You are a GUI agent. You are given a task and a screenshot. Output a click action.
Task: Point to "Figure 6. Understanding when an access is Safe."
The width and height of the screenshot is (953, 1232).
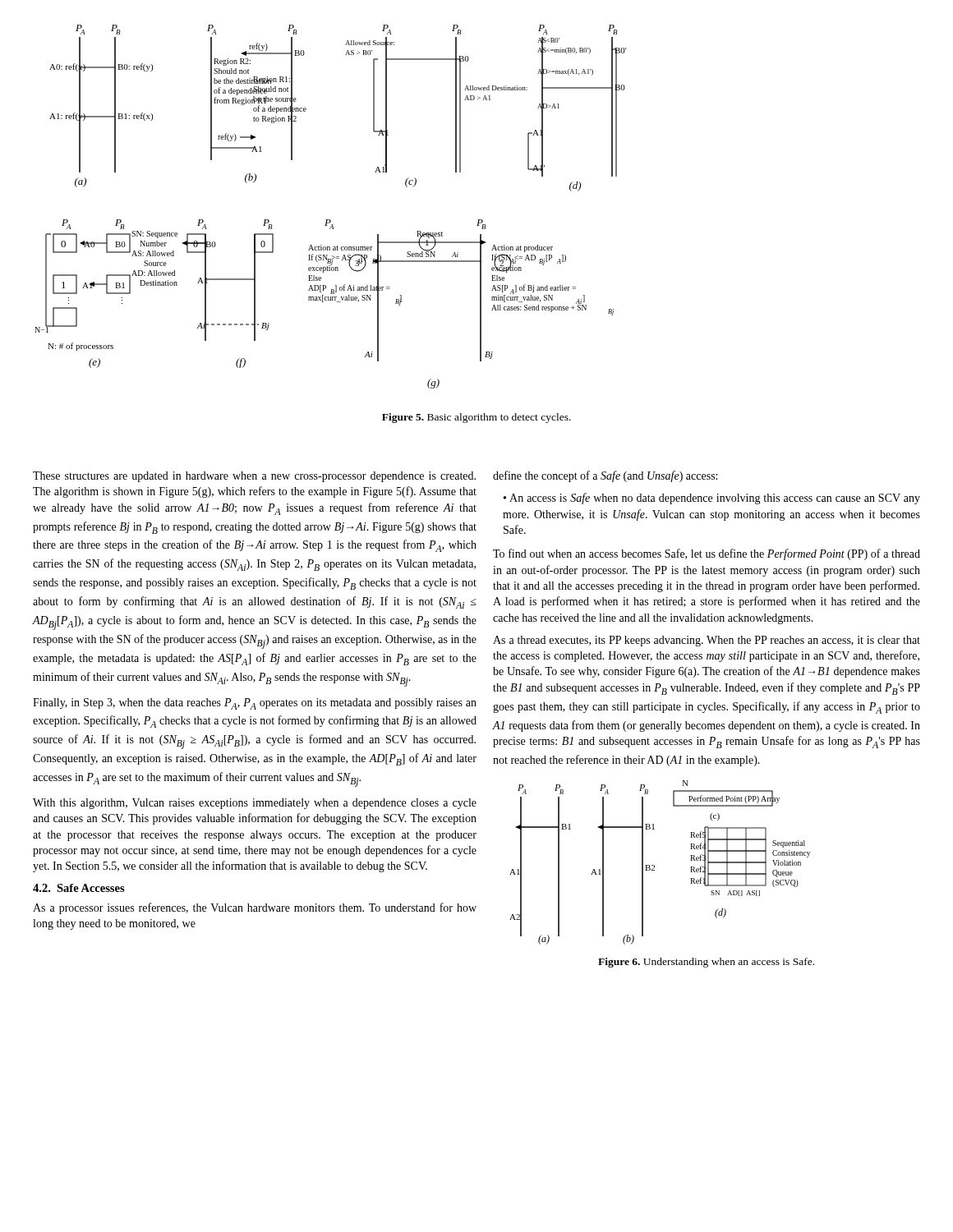(707, 961)
